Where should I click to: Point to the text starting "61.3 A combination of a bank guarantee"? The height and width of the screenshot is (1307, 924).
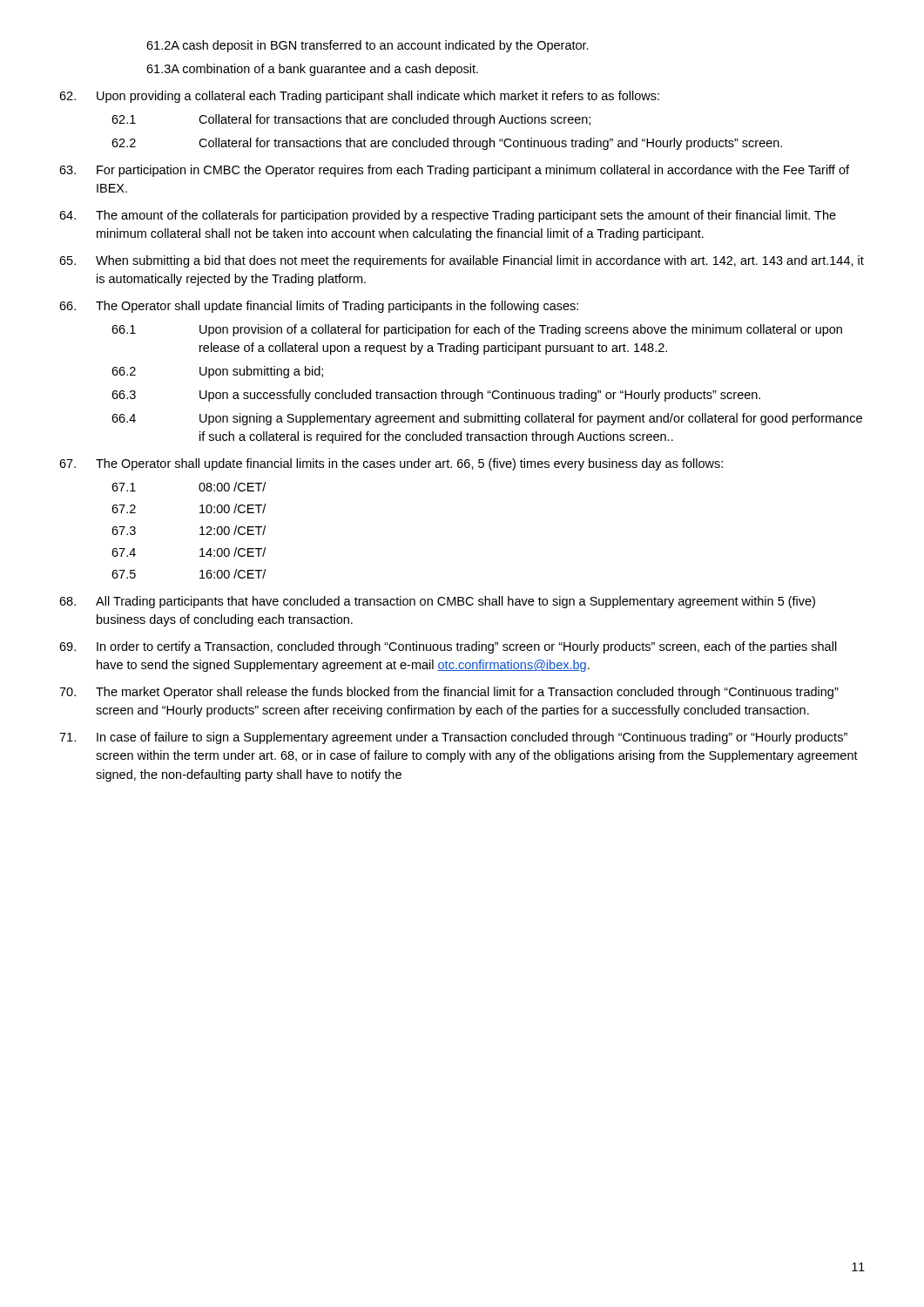point(462,69)
